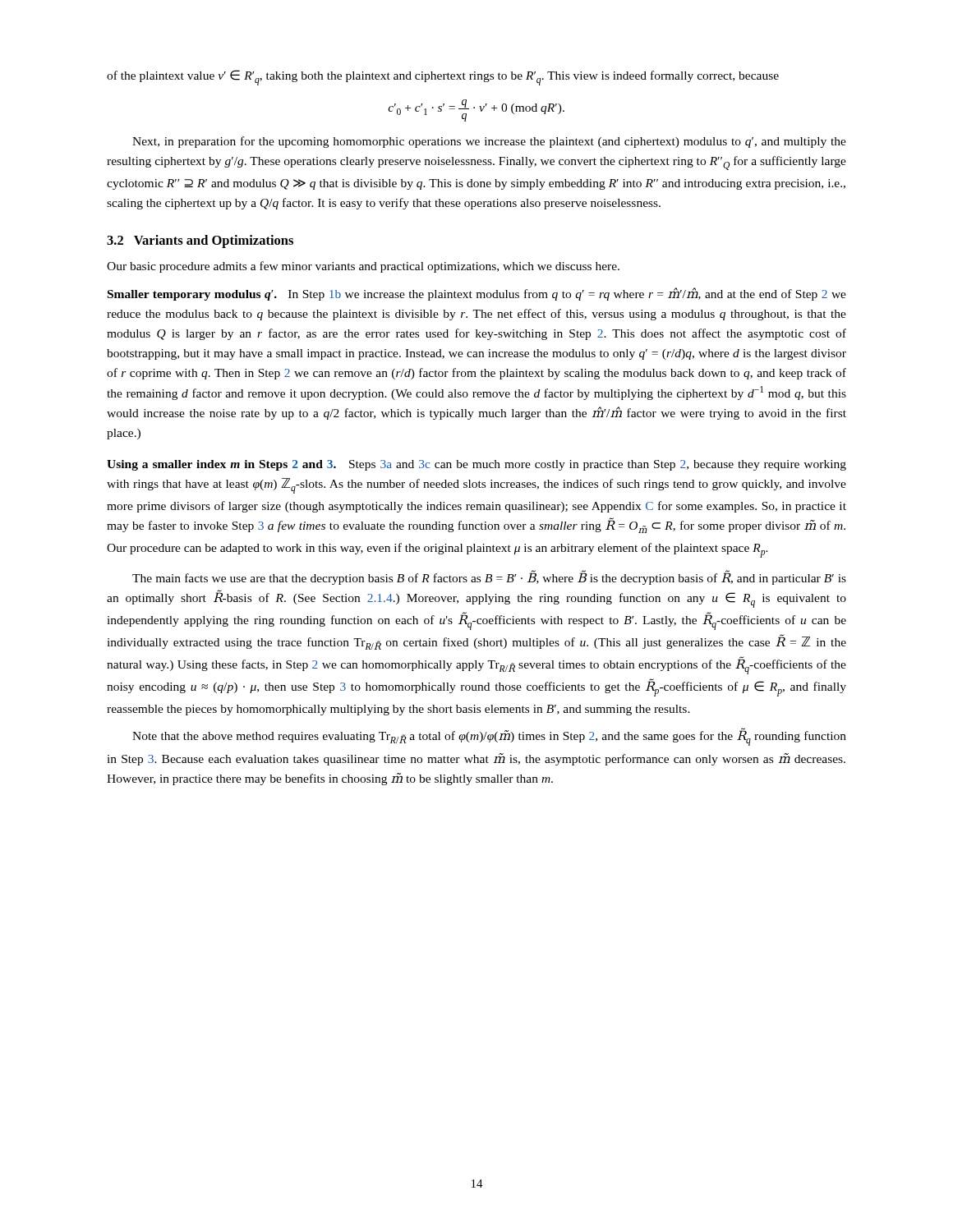Click on the section header that says "3.2 Variants and Optimizations"
953x1232 pixels.
200,240
